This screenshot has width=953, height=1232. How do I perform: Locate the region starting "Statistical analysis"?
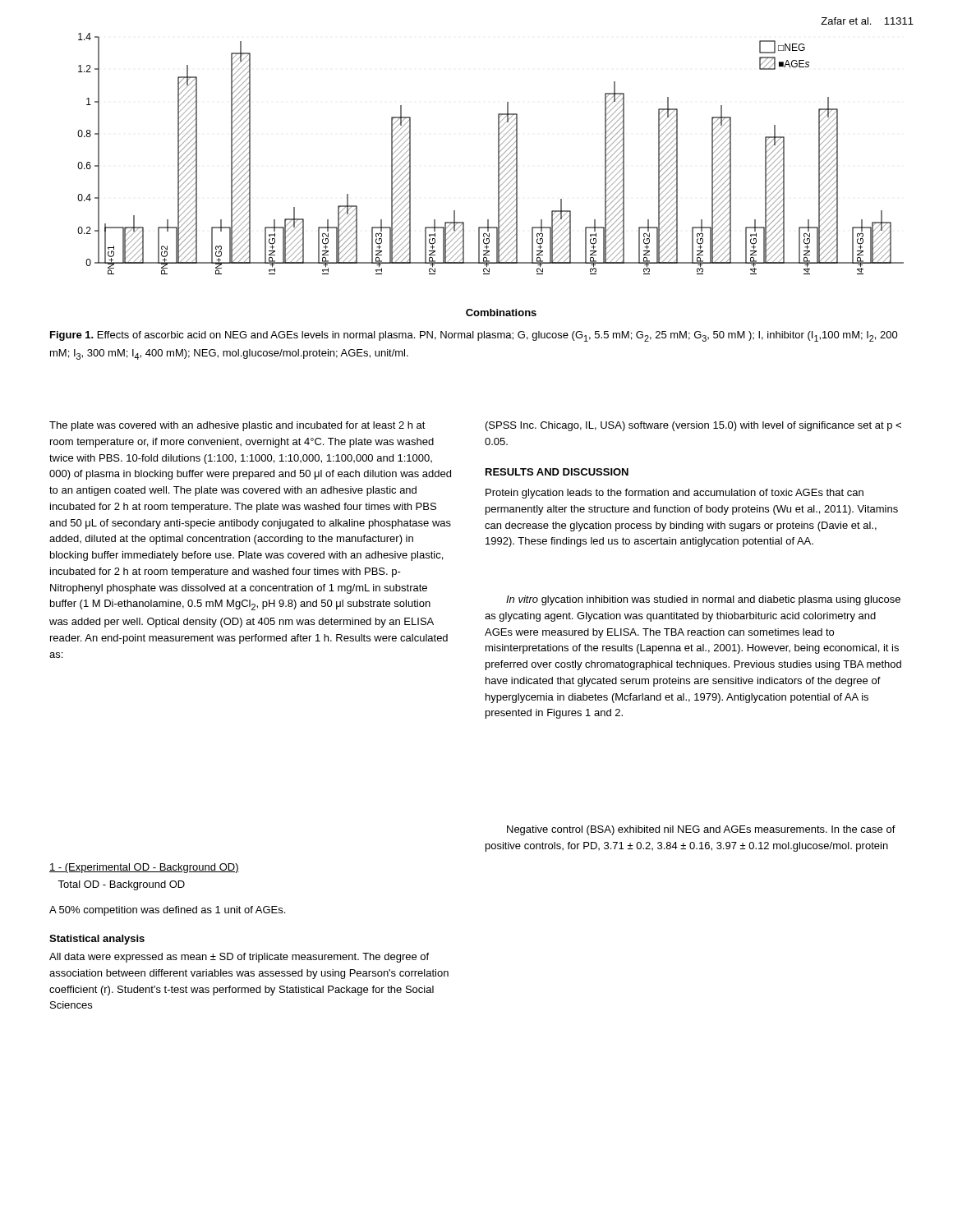coord(97,938)
